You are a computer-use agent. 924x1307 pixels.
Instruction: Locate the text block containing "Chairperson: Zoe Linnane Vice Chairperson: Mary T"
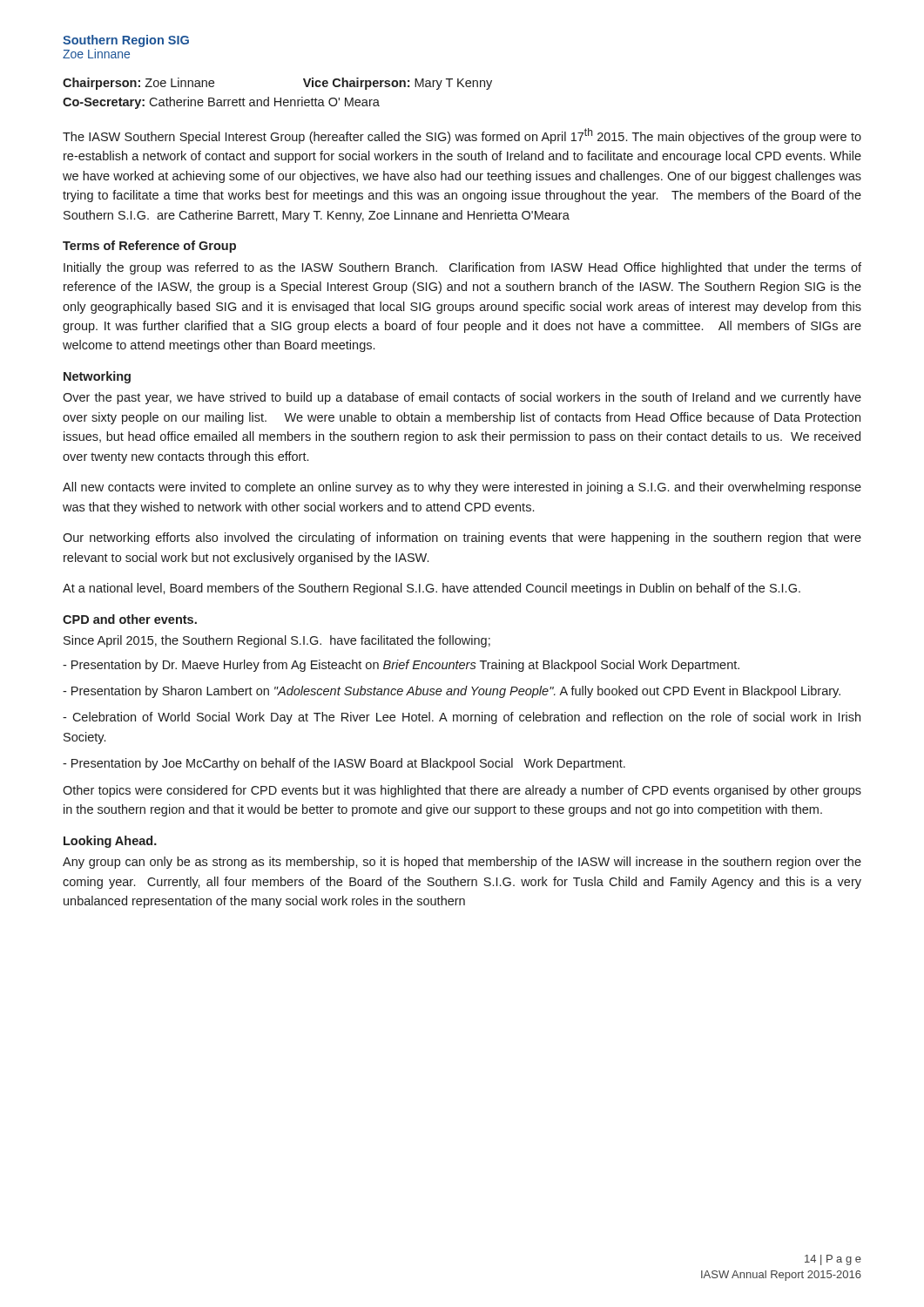coord(462,93)
